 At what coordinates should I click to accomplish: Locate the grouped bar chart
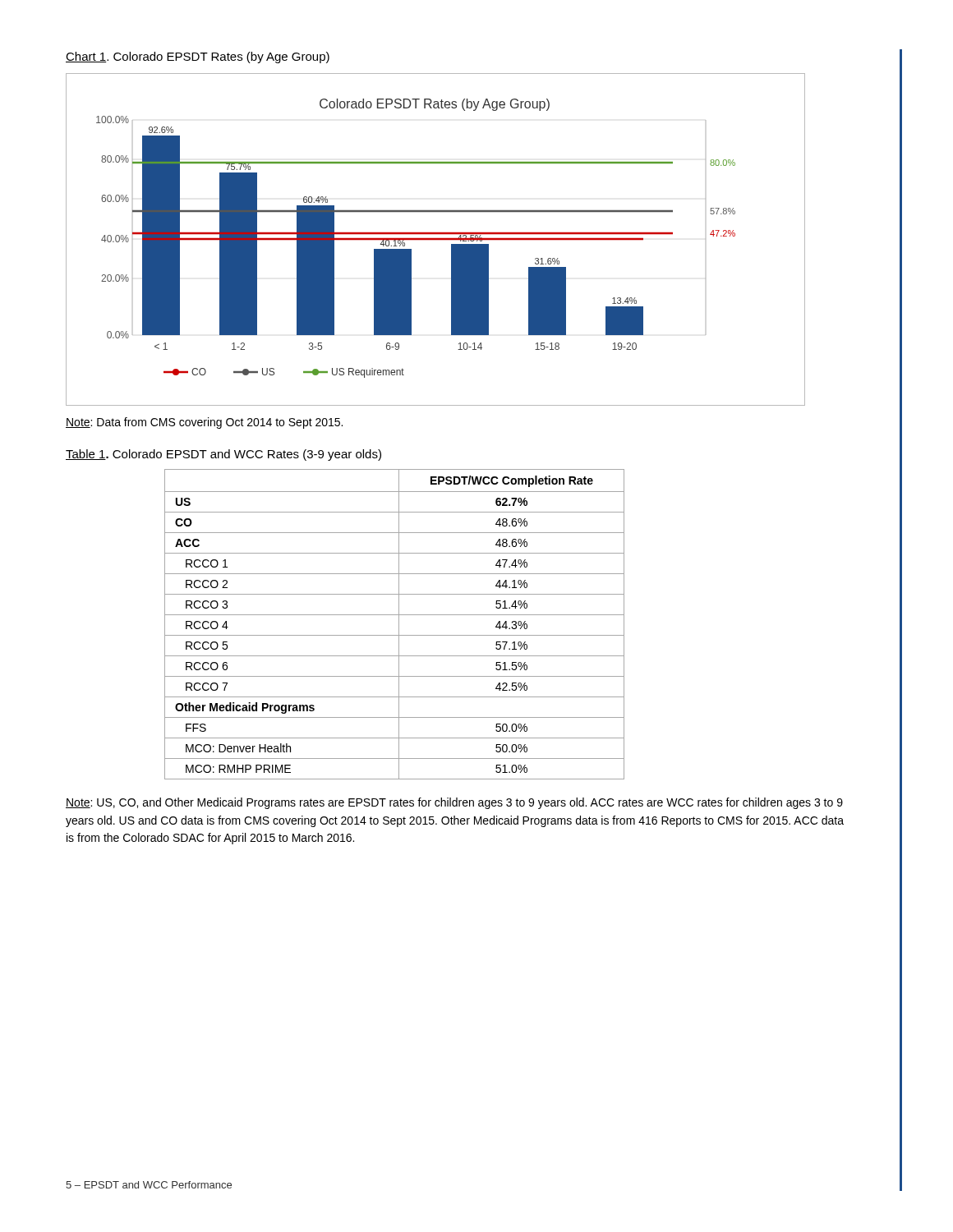(x=476, y=239)
